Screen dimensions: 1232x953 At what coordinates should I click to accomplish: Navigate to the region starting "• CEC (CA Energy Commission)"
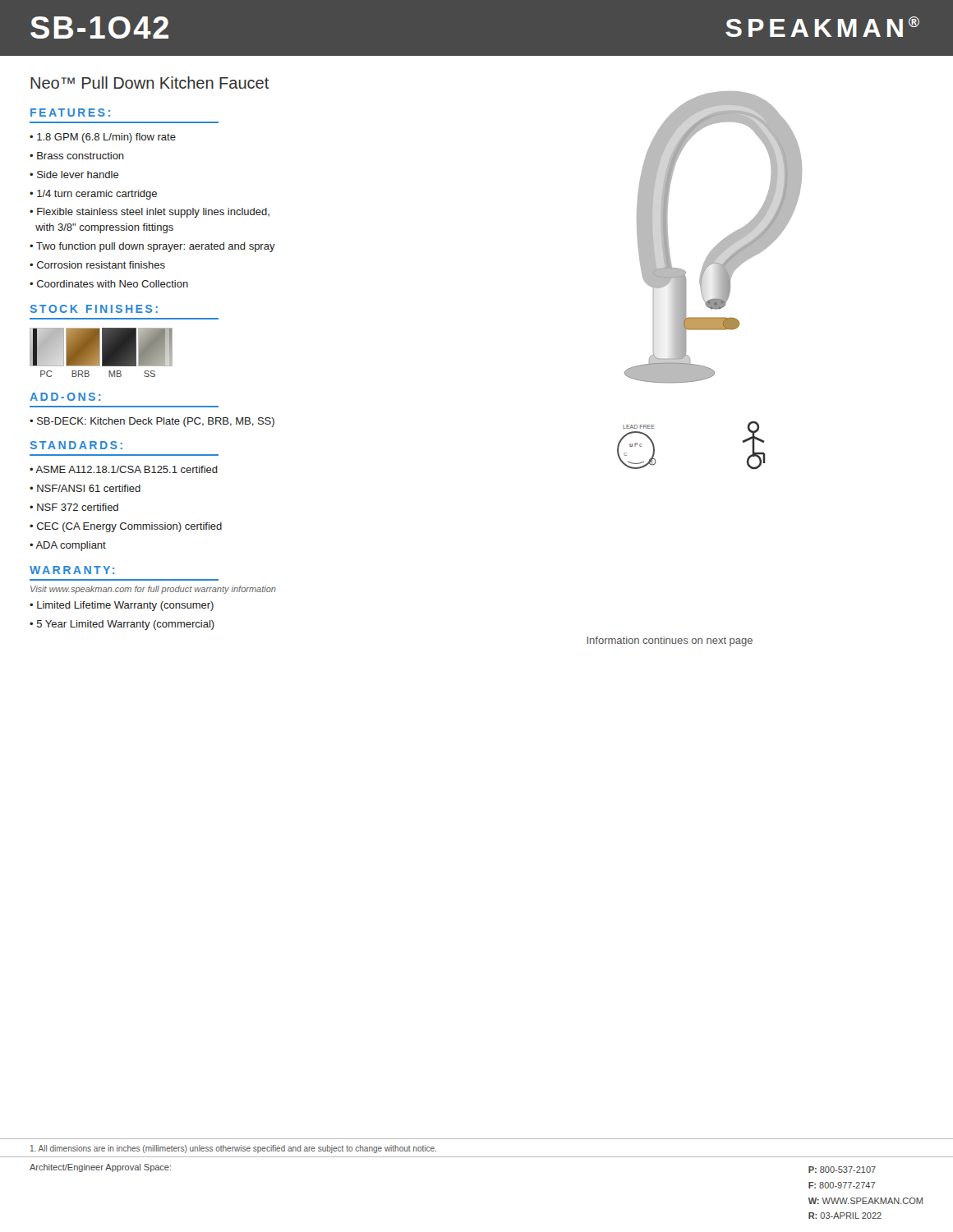pos(126,526)
